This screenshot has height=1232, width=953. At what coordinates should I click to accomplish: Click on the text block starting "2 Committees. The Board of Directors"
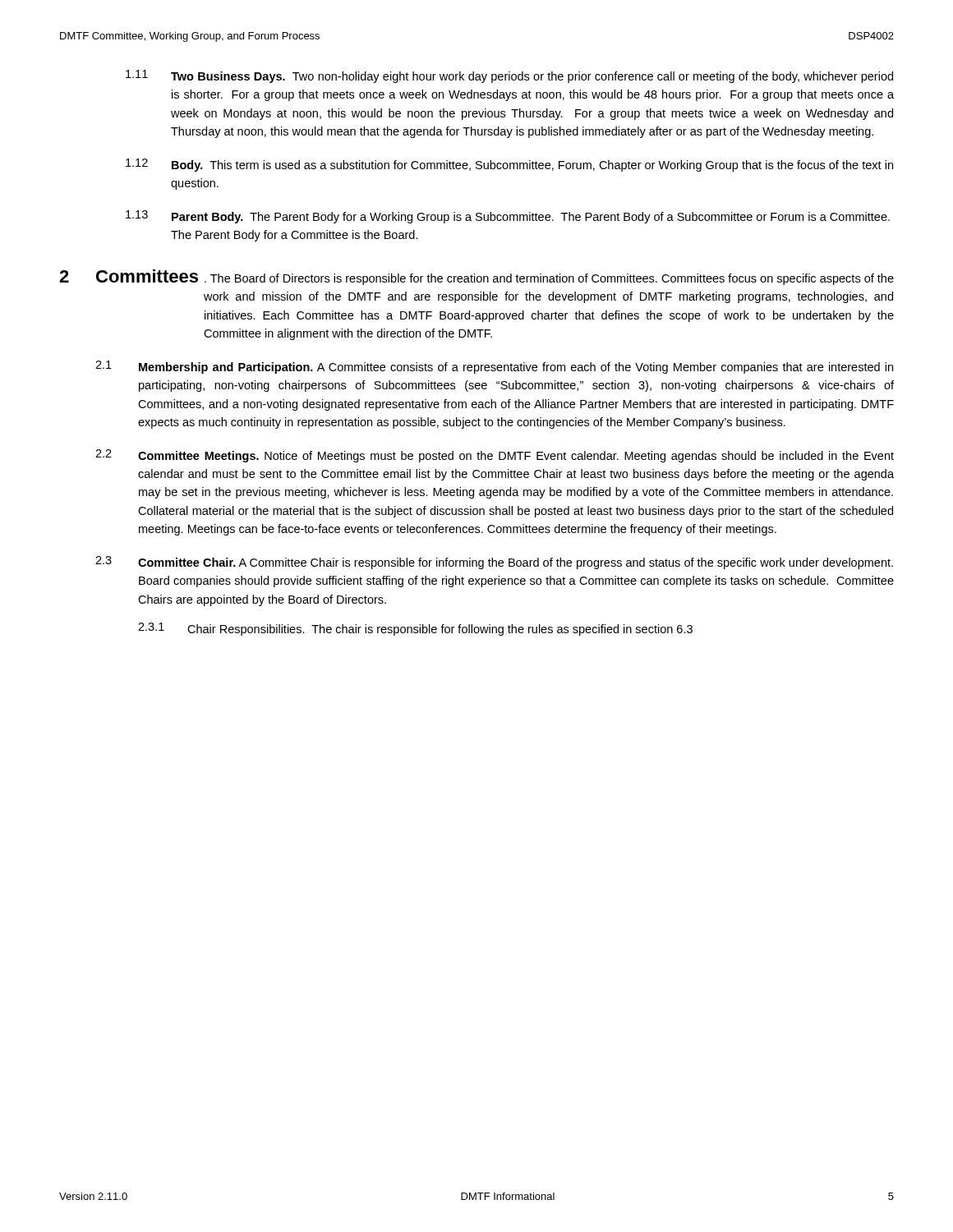[x=476, y=304]
